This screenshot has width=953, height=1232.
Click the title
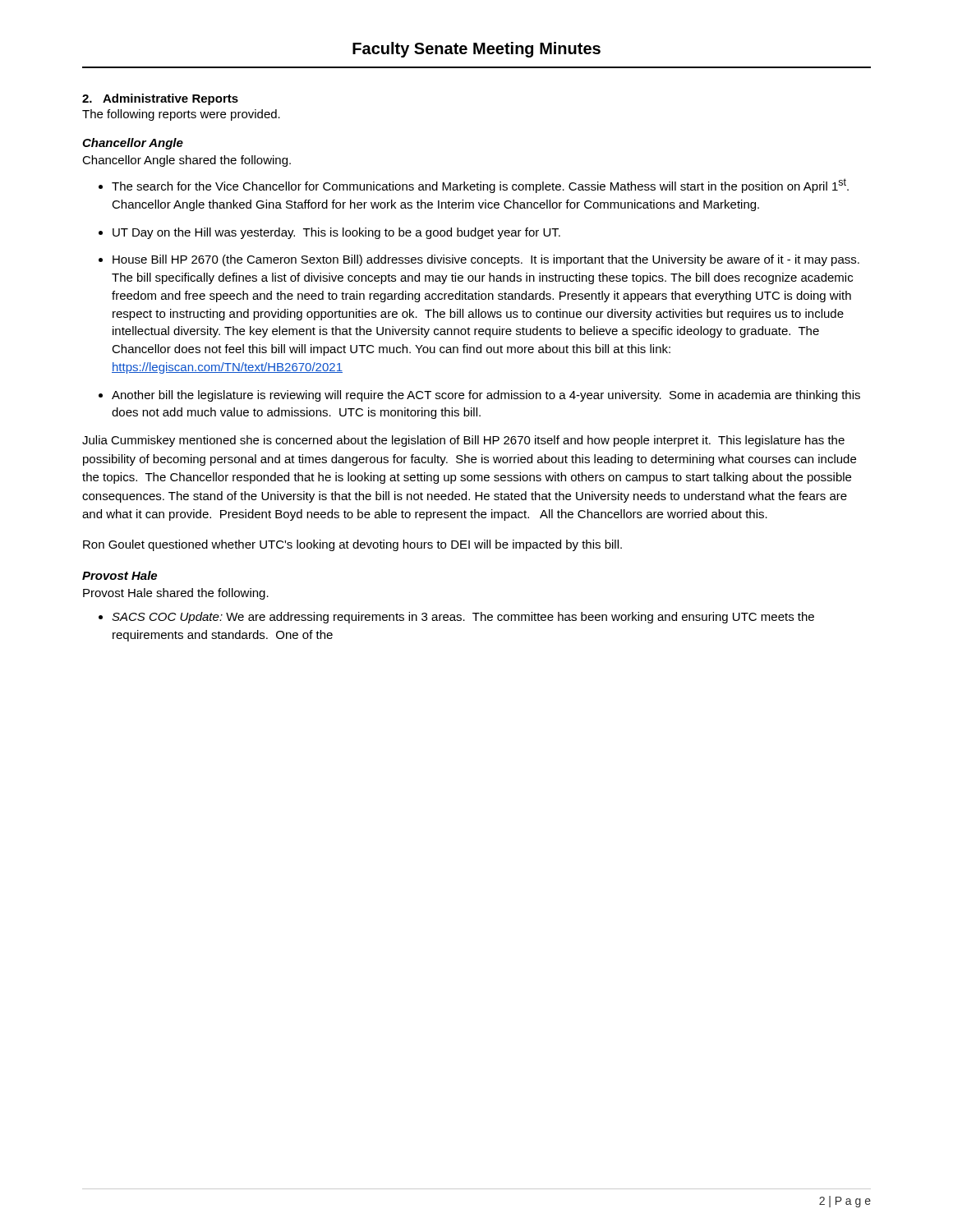476,48
